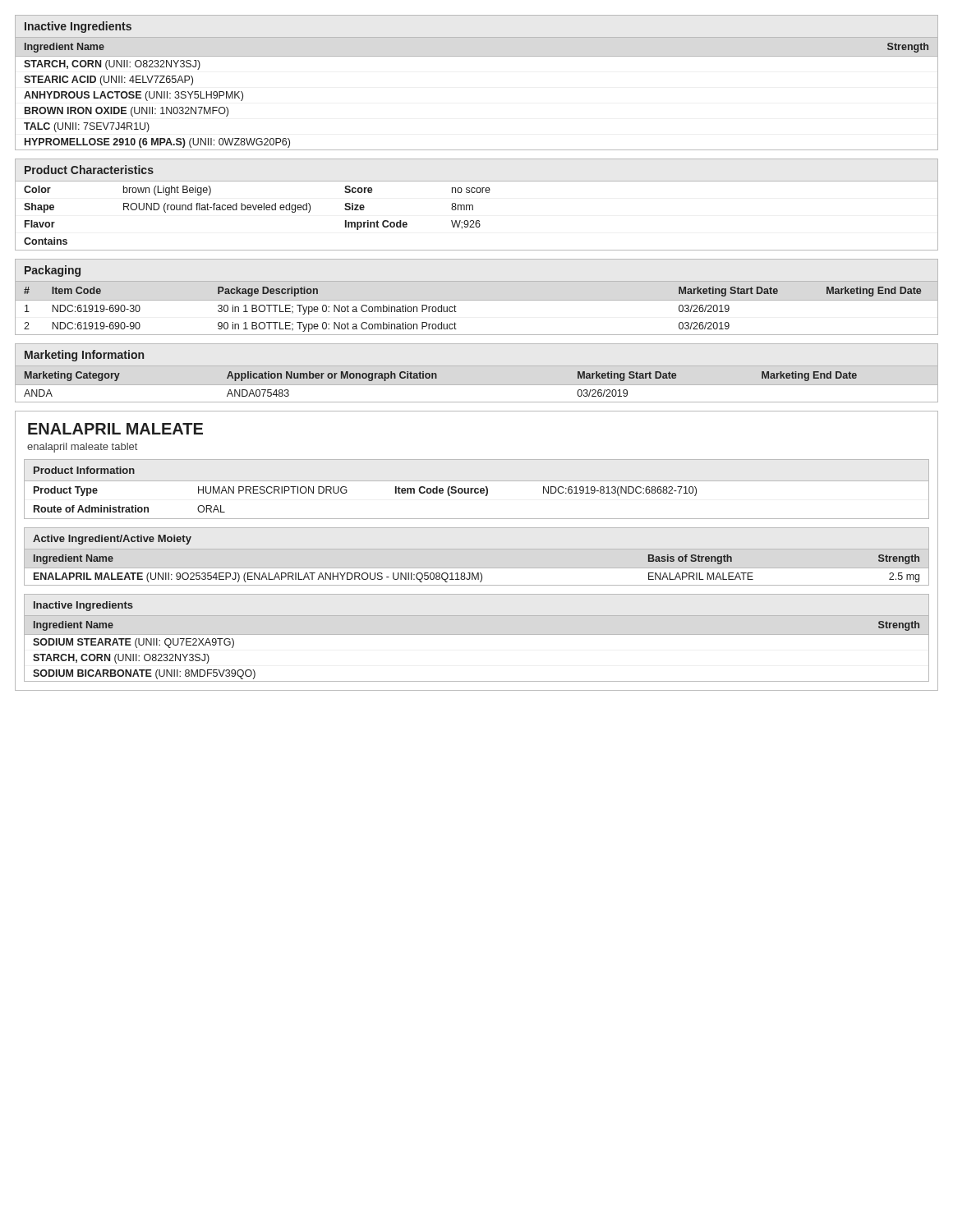This screenshot has width=953, height=1232.
Task: Locate the section header with the text "Packaging # Item Code Package"
Action: click(x=476, y=297)
